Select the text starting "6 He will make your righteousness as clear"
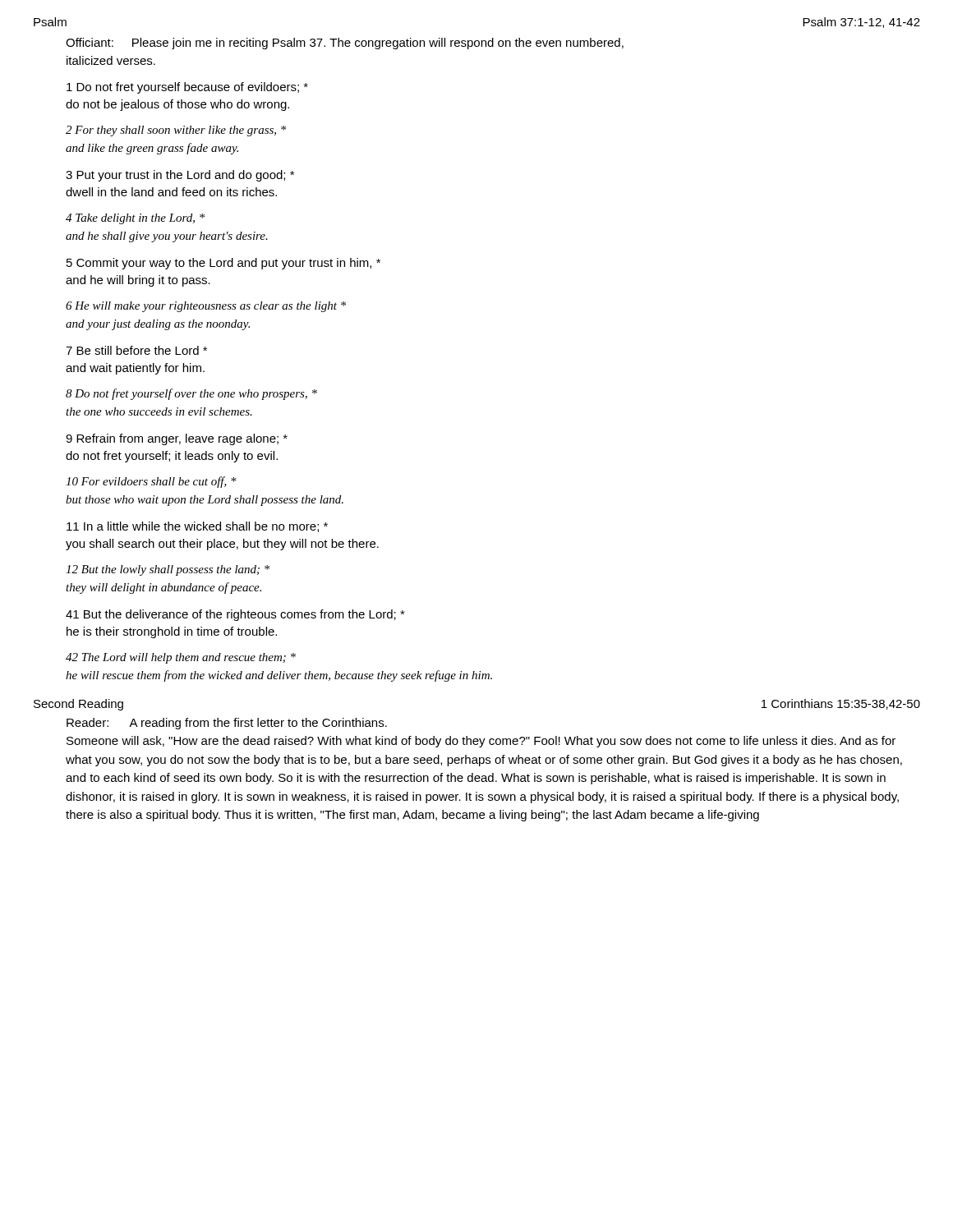This screenshot has height=1232, width=953. [x=206, y=314]
